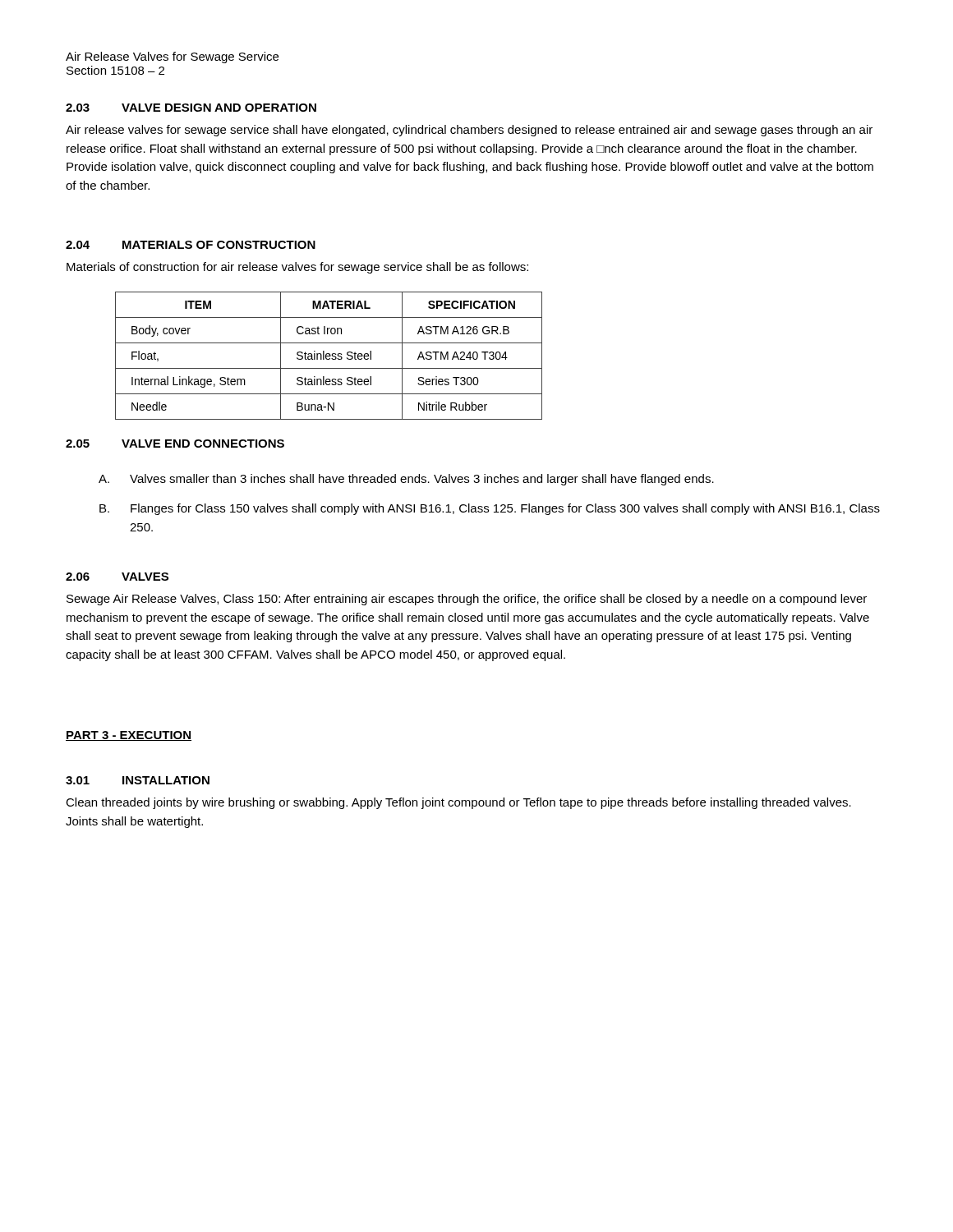Screen dimensions: 1232x953
Task: Find the section header containing "2.04 MATERIALS OF CONSTRUCTION"
Action: (x=191, y=244)
